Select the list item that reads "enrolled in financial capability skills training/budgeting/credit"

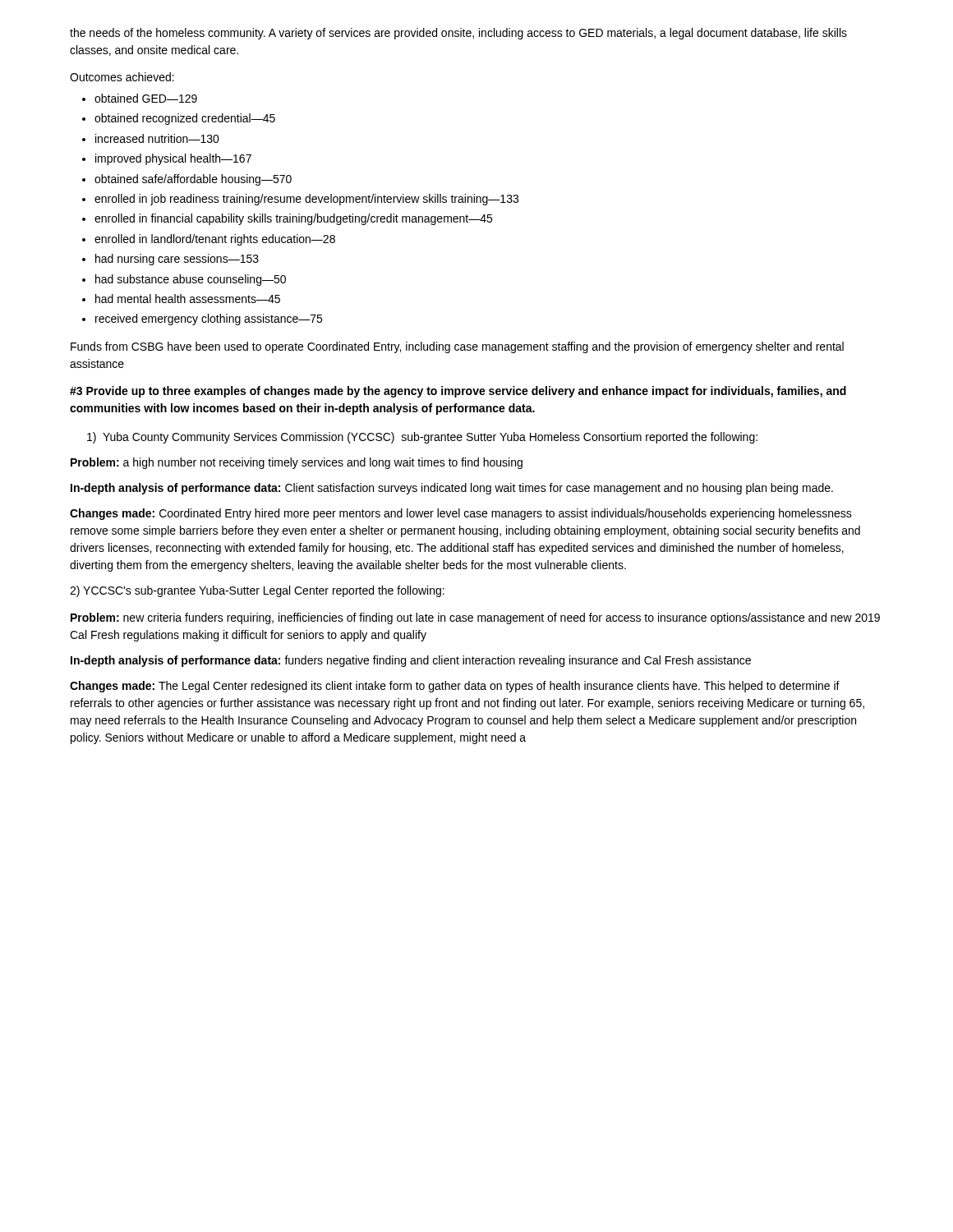[489, 219]
